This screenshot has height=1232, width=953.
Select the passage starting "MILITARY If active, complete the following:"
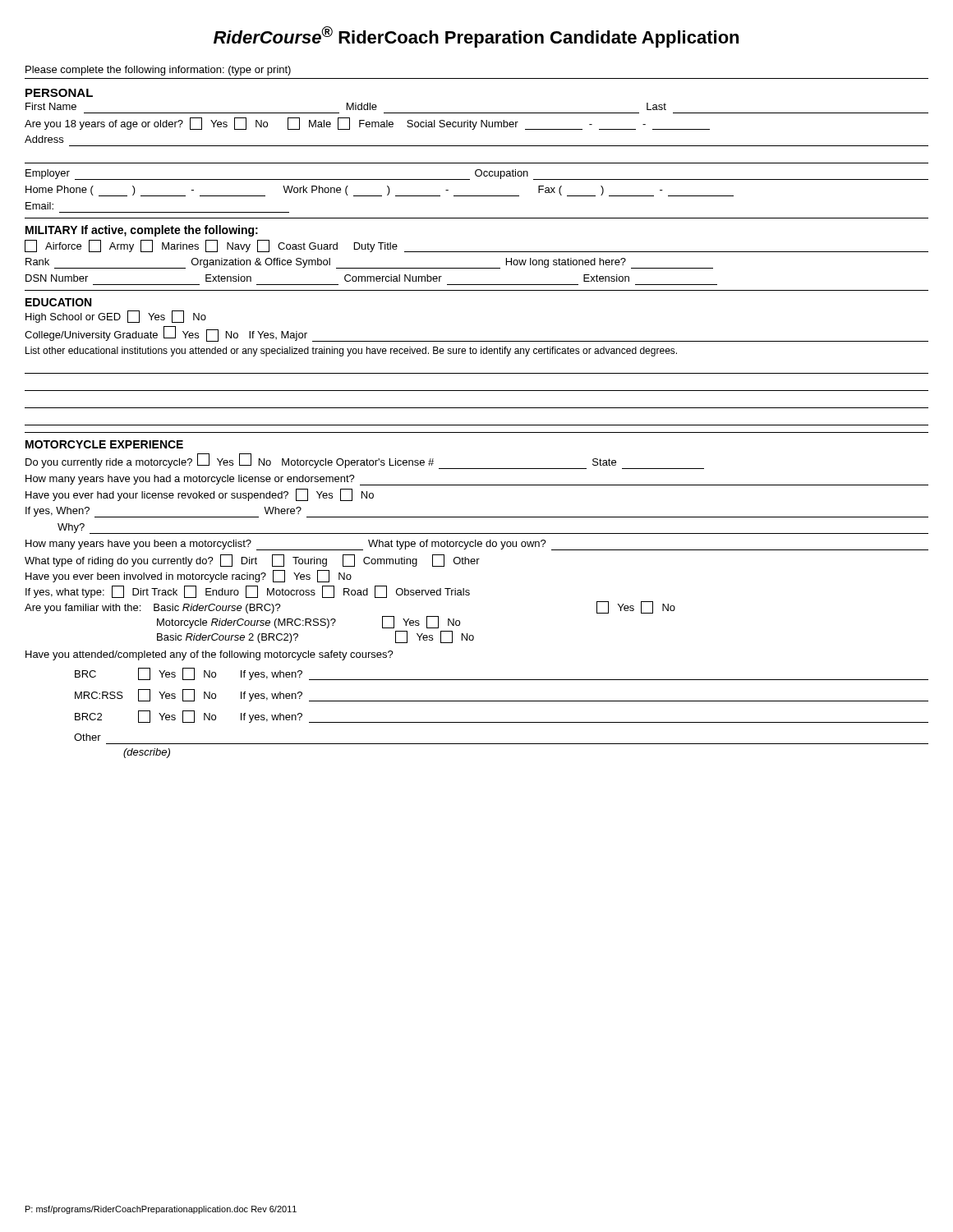click(x=142, y=230)
